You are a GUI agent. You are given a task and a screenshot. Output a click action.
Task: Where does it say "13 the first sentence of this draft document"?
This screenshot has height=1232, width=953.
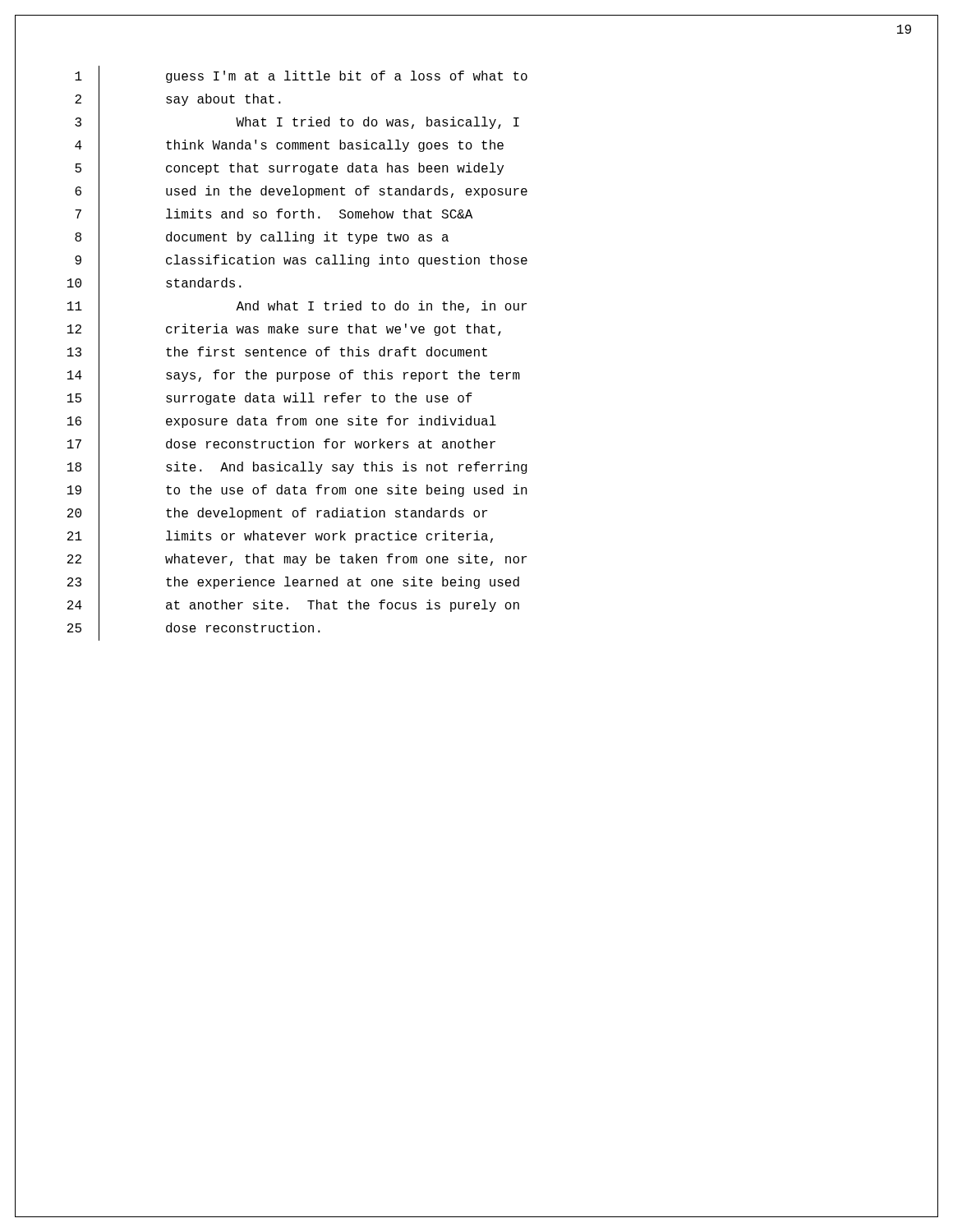tap(476, 353)
